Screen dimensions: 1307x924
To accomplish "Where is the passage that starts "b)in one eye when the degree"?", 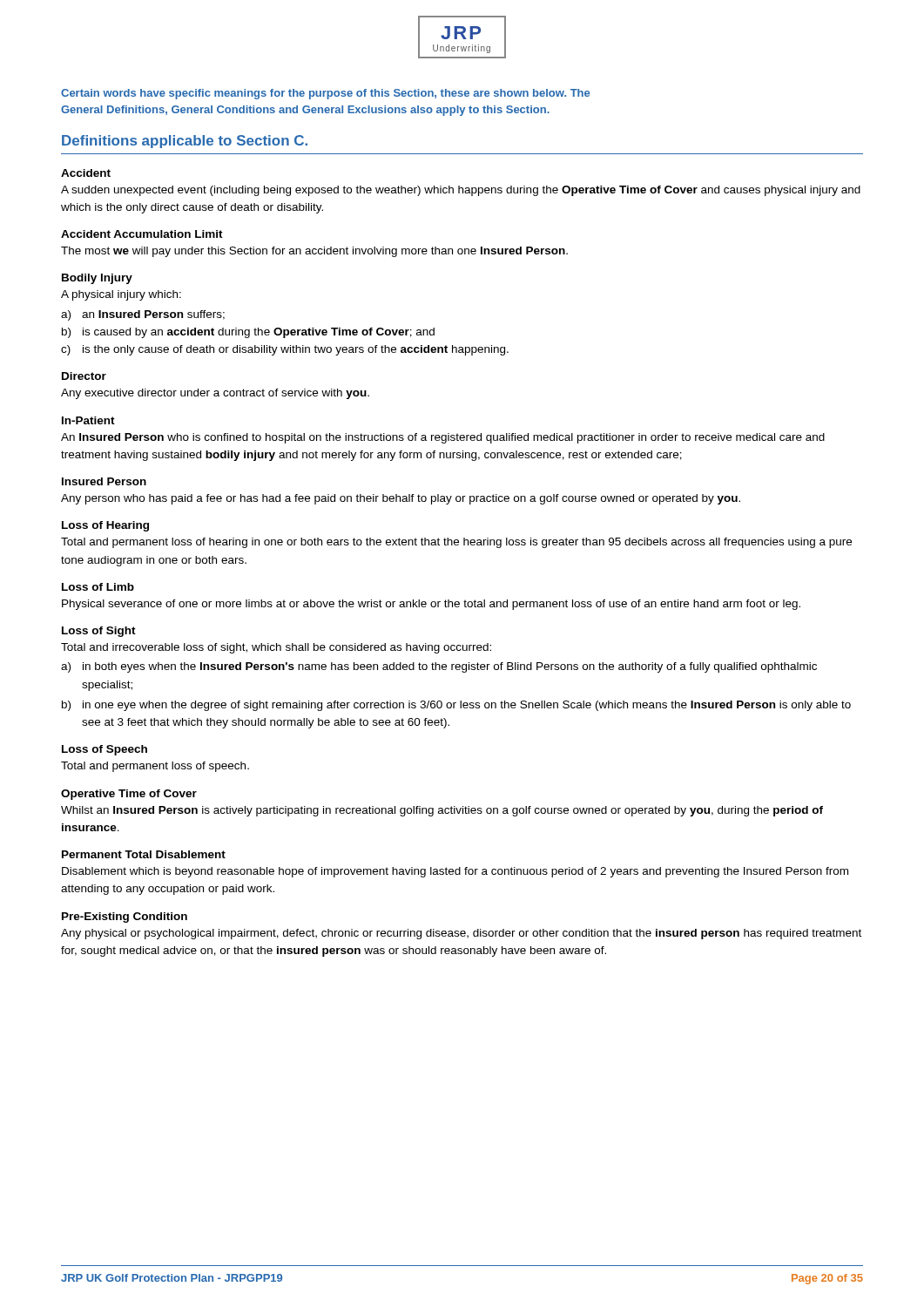I will pyautogui.click(x=462, y=714).
